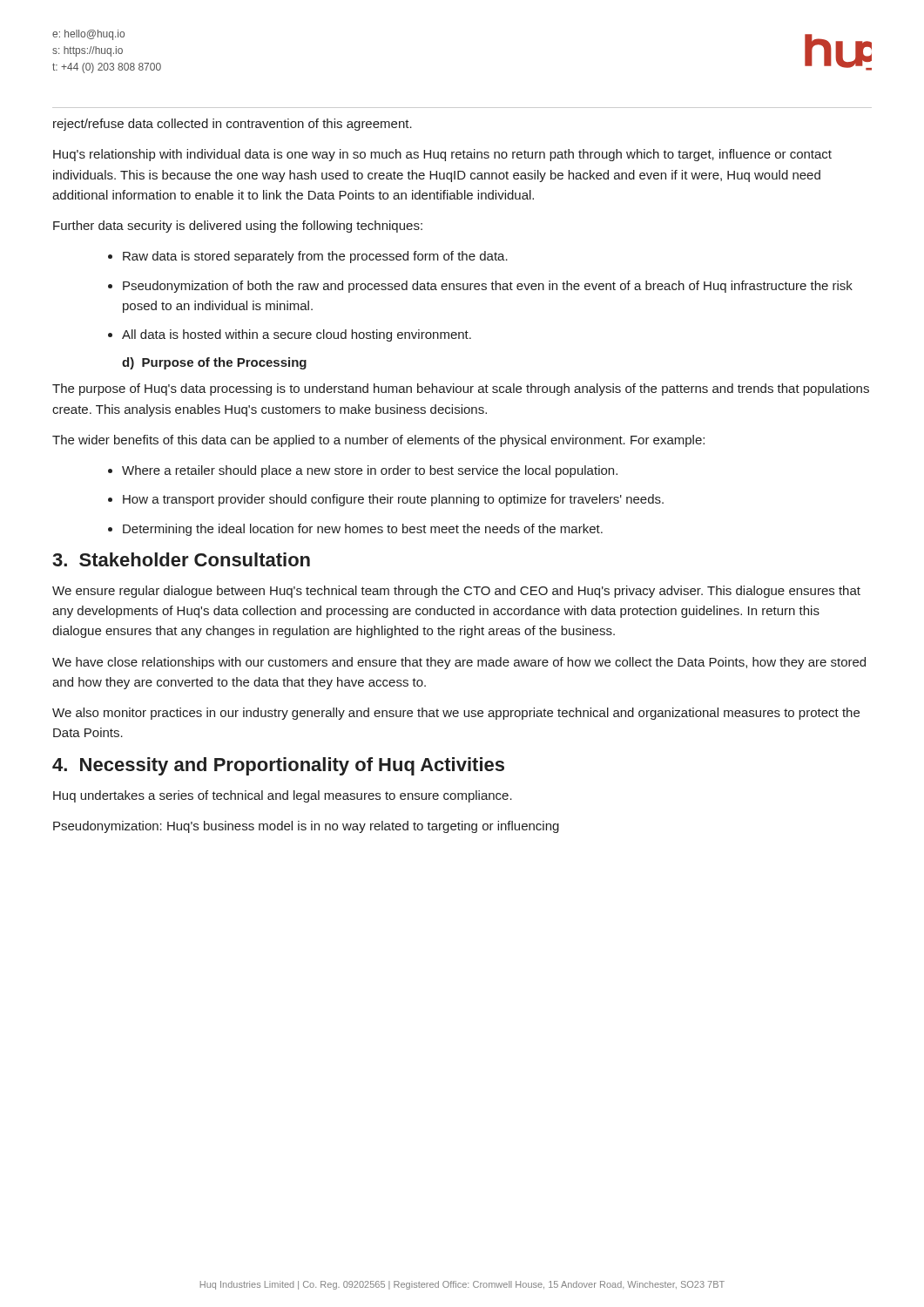Locate the block of text that opens with "reject/refuse data collected"

coord(232,123)
